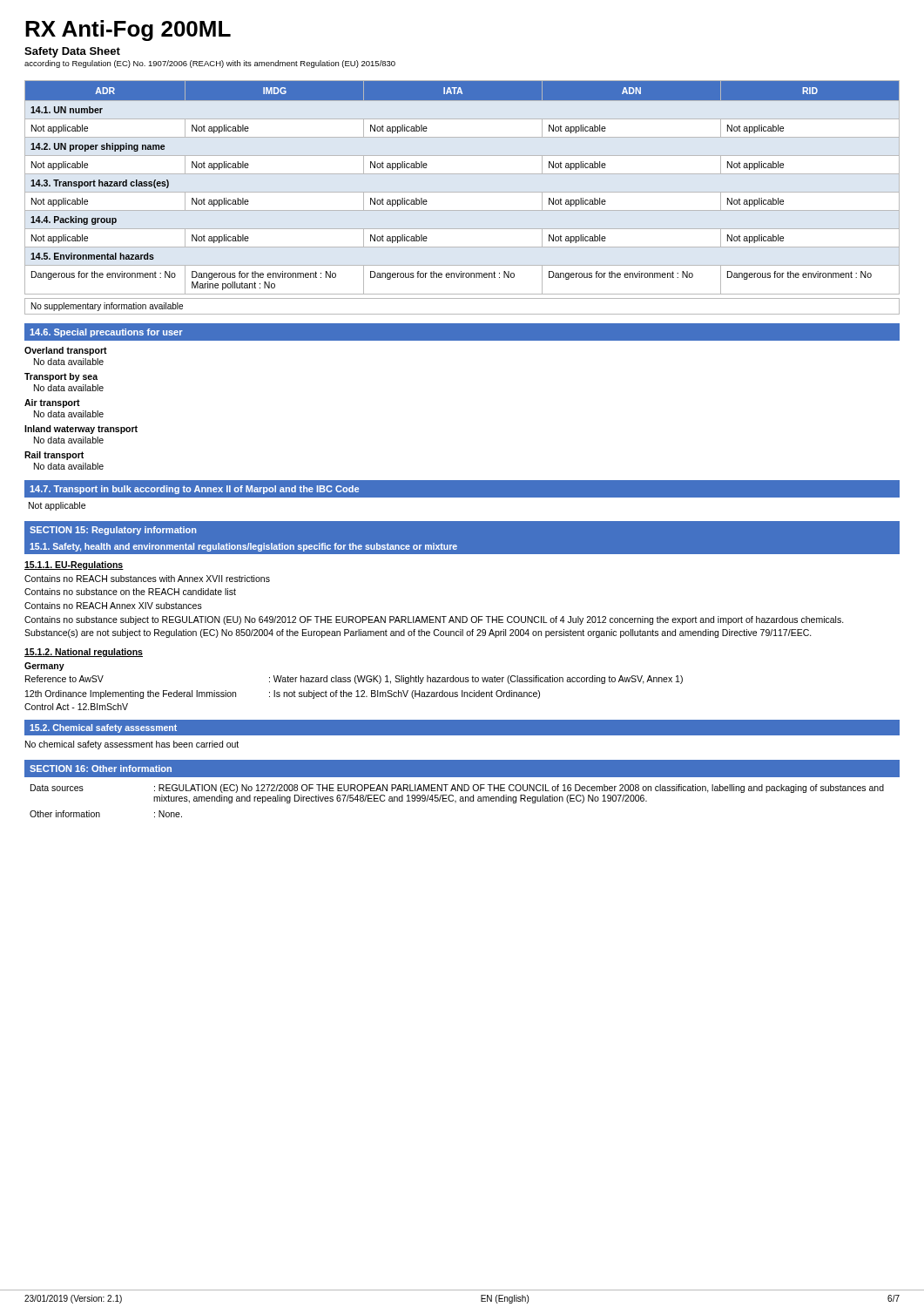The width and height of the screenshot is (924, 1307).
Task: Locate the table with the text "Not applicable"
Action: coord(462,187)
